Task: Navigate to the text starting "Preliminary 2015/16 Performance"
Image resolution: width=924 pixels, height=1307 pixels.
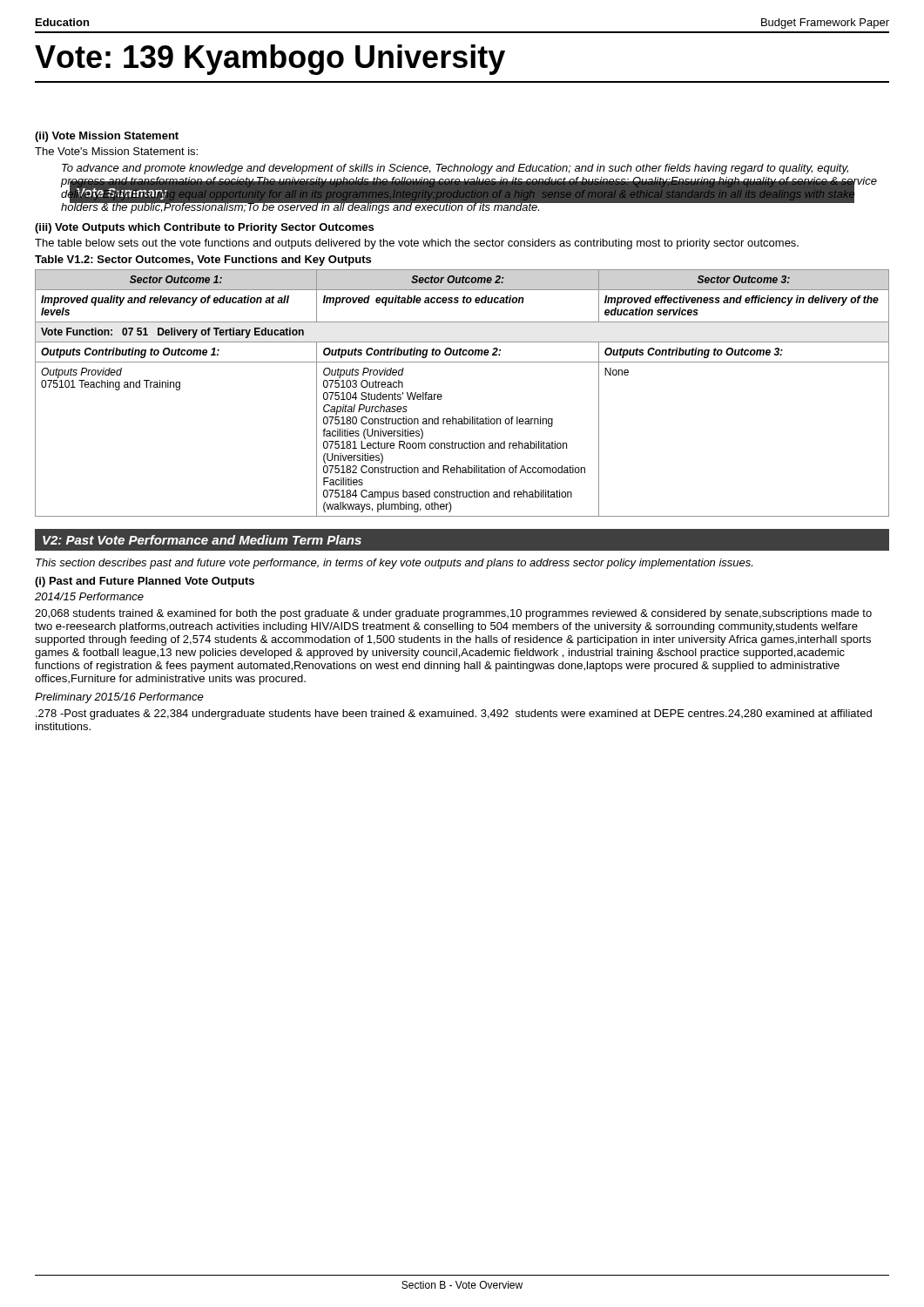Action: 119,697
